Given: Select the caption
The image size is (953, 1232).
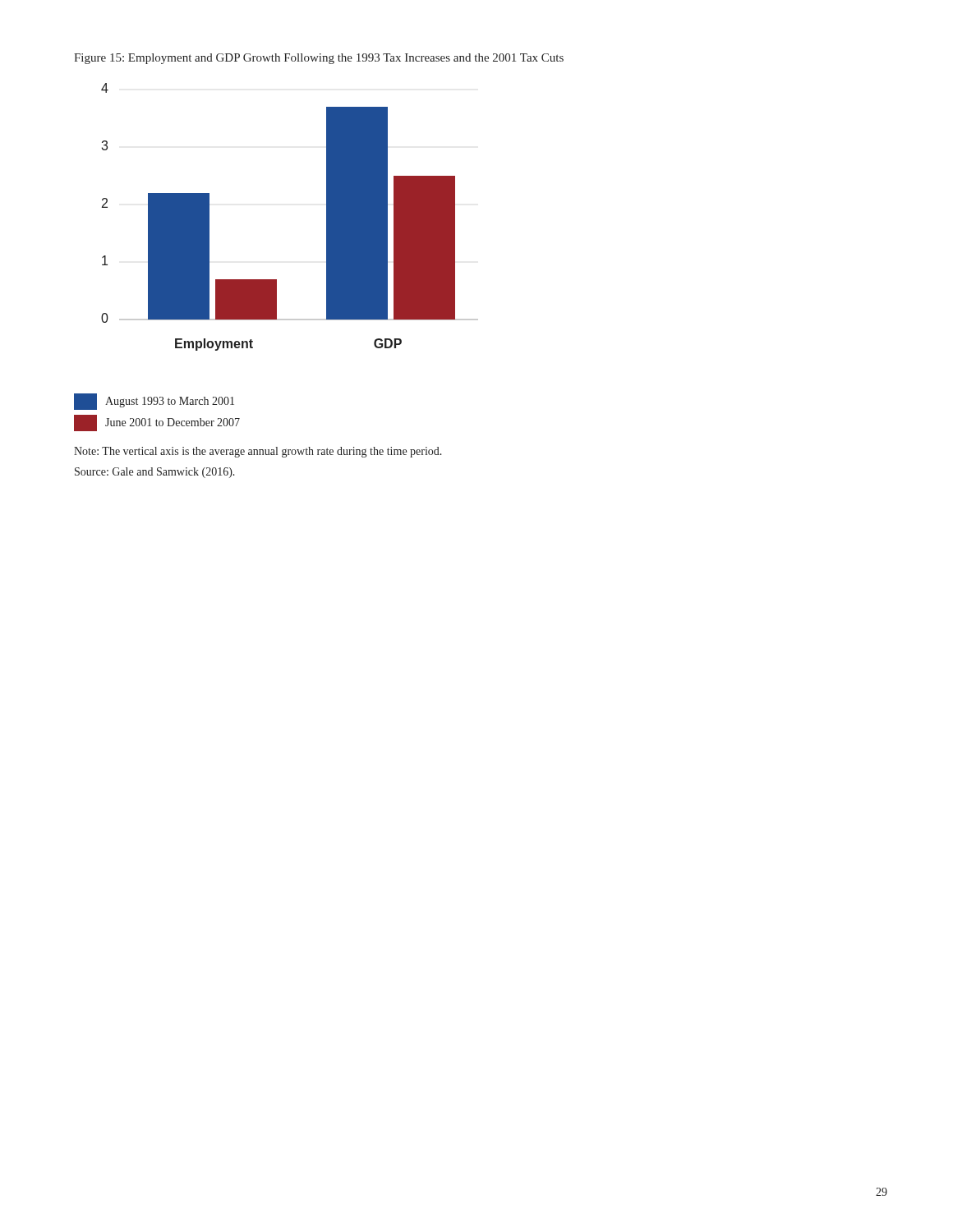Looking at the screenshot, I should (x=319, y=57).
